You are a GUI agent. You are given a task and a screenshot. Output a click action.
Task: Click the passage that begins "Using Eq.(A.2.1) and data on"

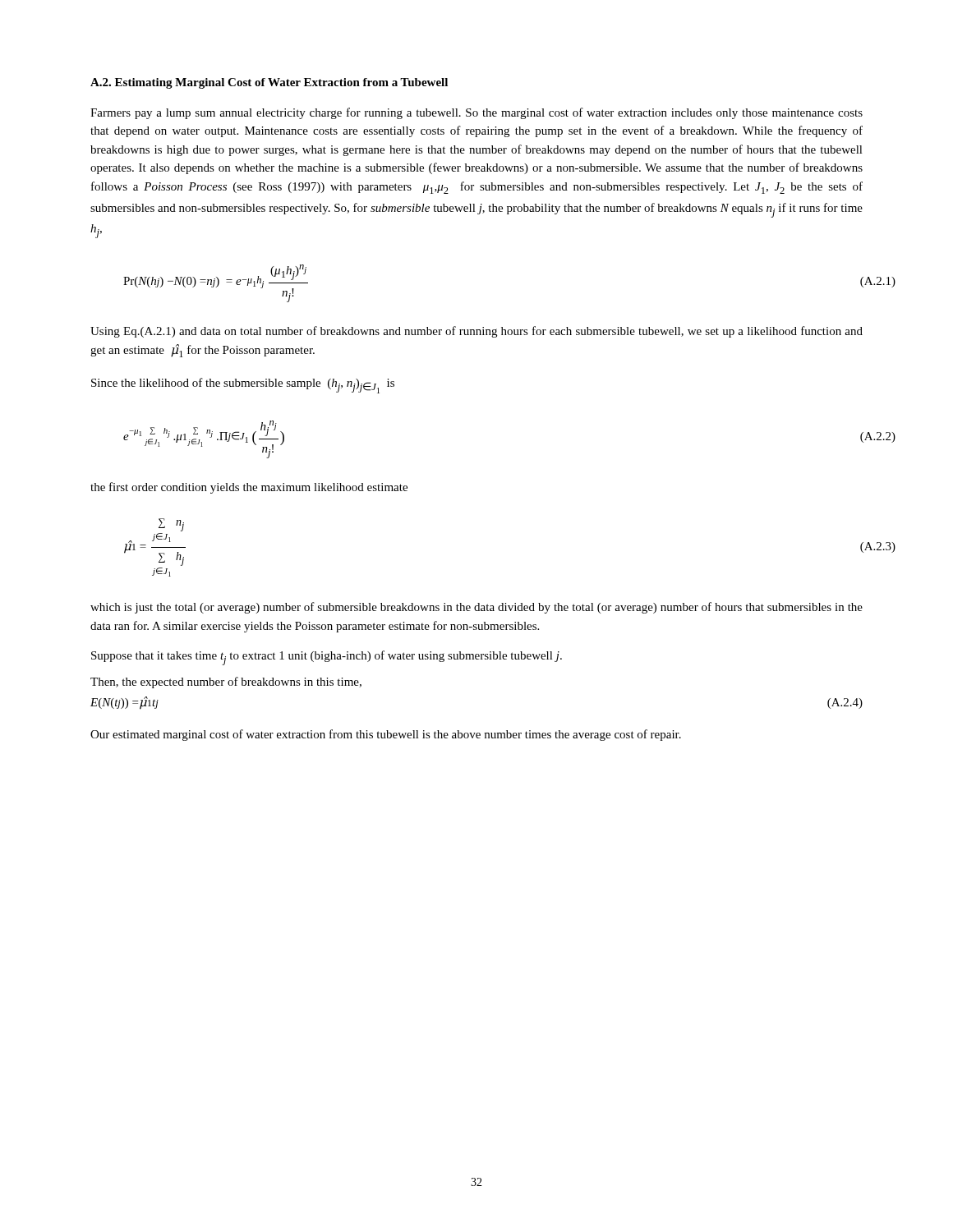coord(476,342)
